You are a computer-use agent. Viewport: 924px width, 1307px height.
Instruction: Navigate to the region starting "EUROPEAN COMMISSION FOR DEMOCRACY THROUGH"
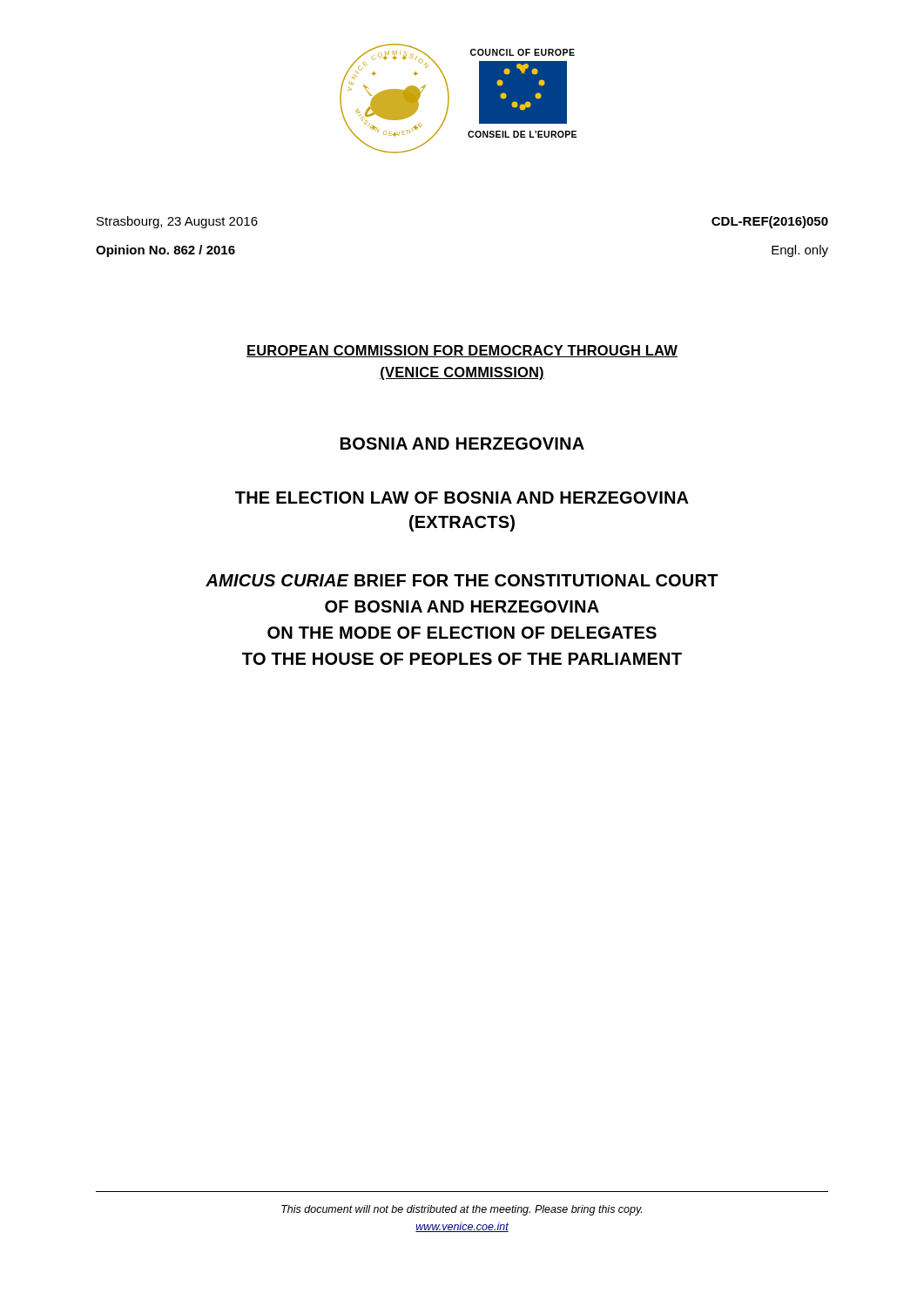point(462,361)
